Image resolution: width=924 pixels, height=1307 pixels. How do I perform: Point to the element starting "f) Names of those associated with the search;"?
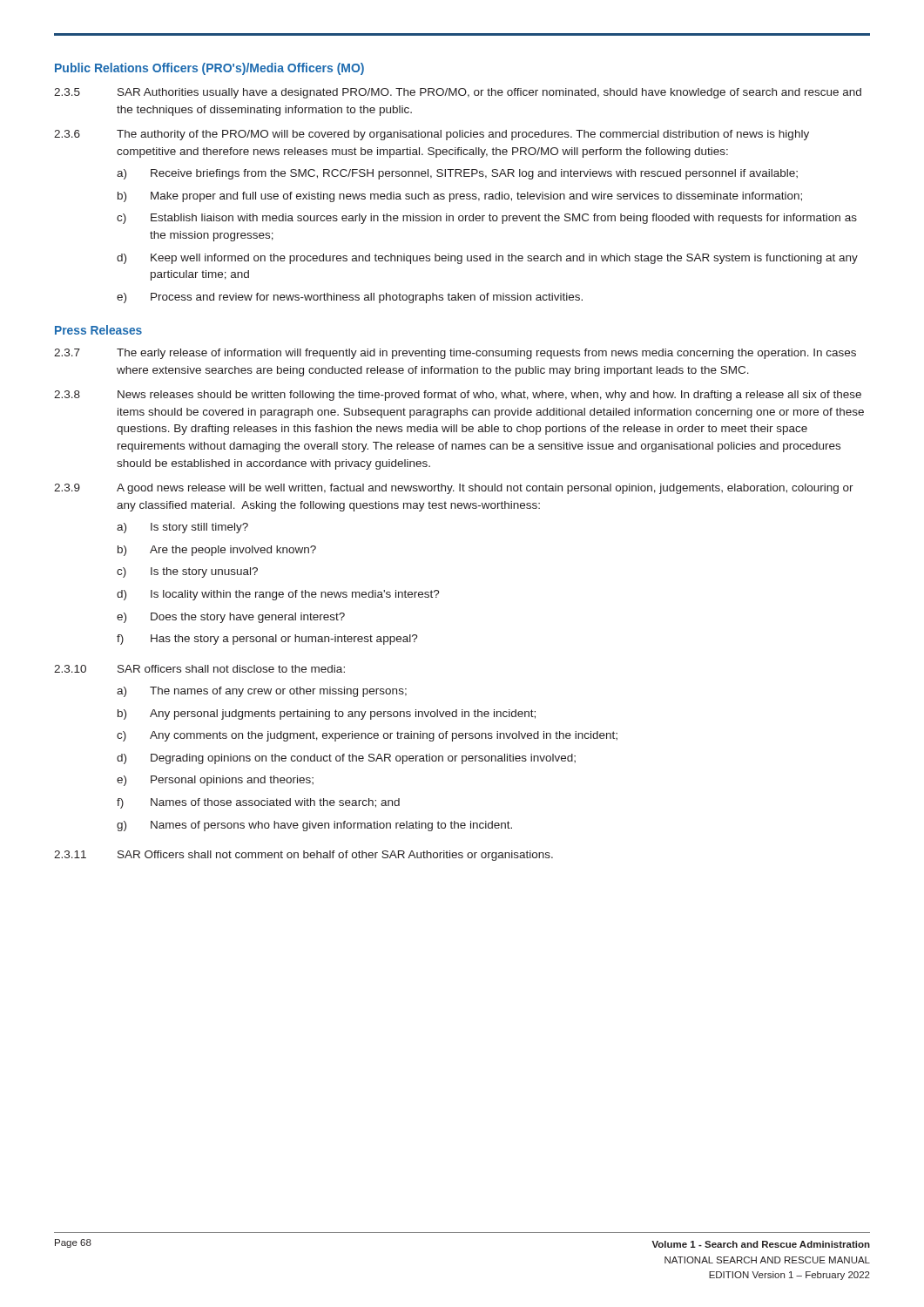(x=258, y=803)
